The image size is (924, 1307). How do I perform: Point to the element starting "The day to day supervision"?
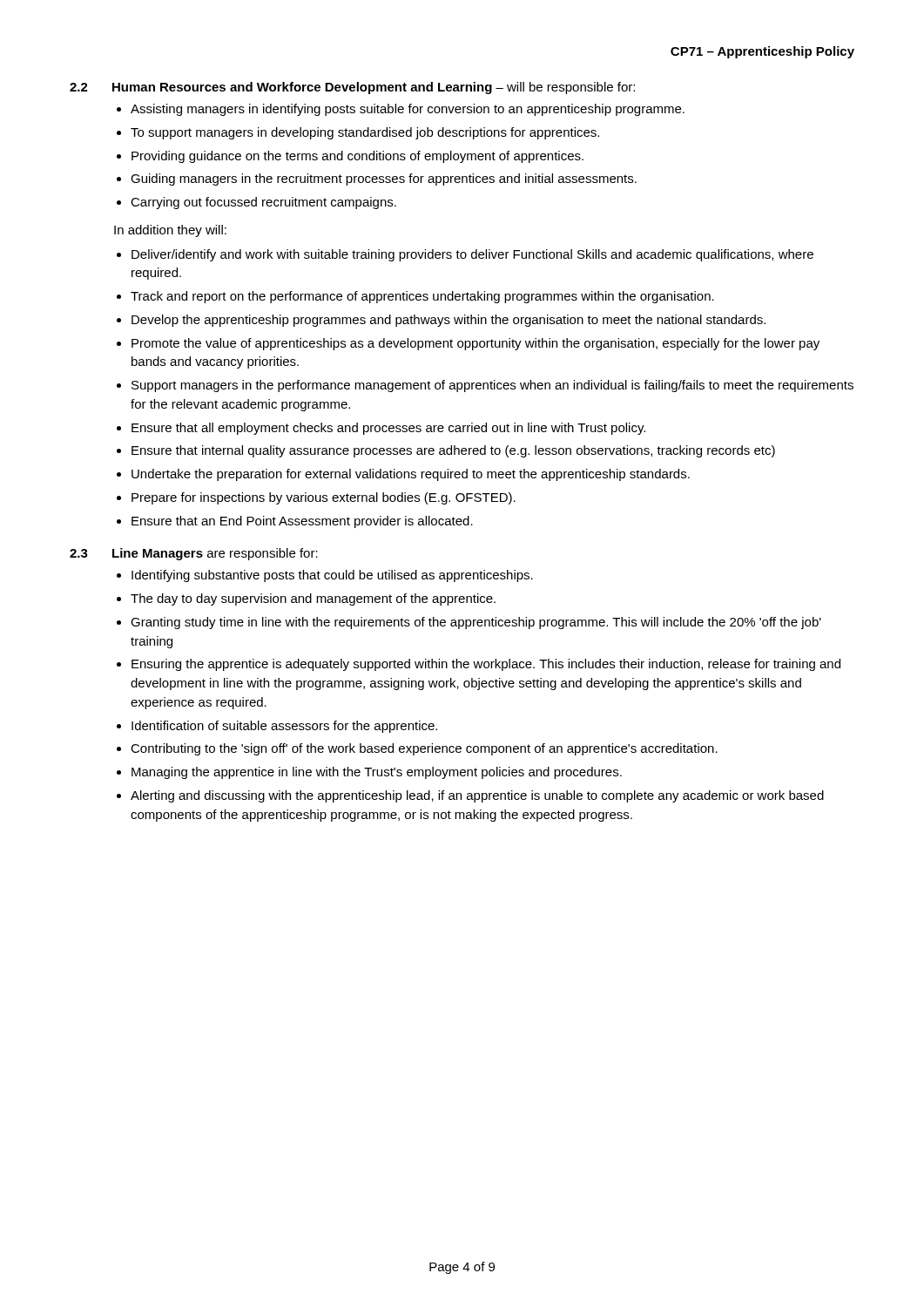point(492,599)
